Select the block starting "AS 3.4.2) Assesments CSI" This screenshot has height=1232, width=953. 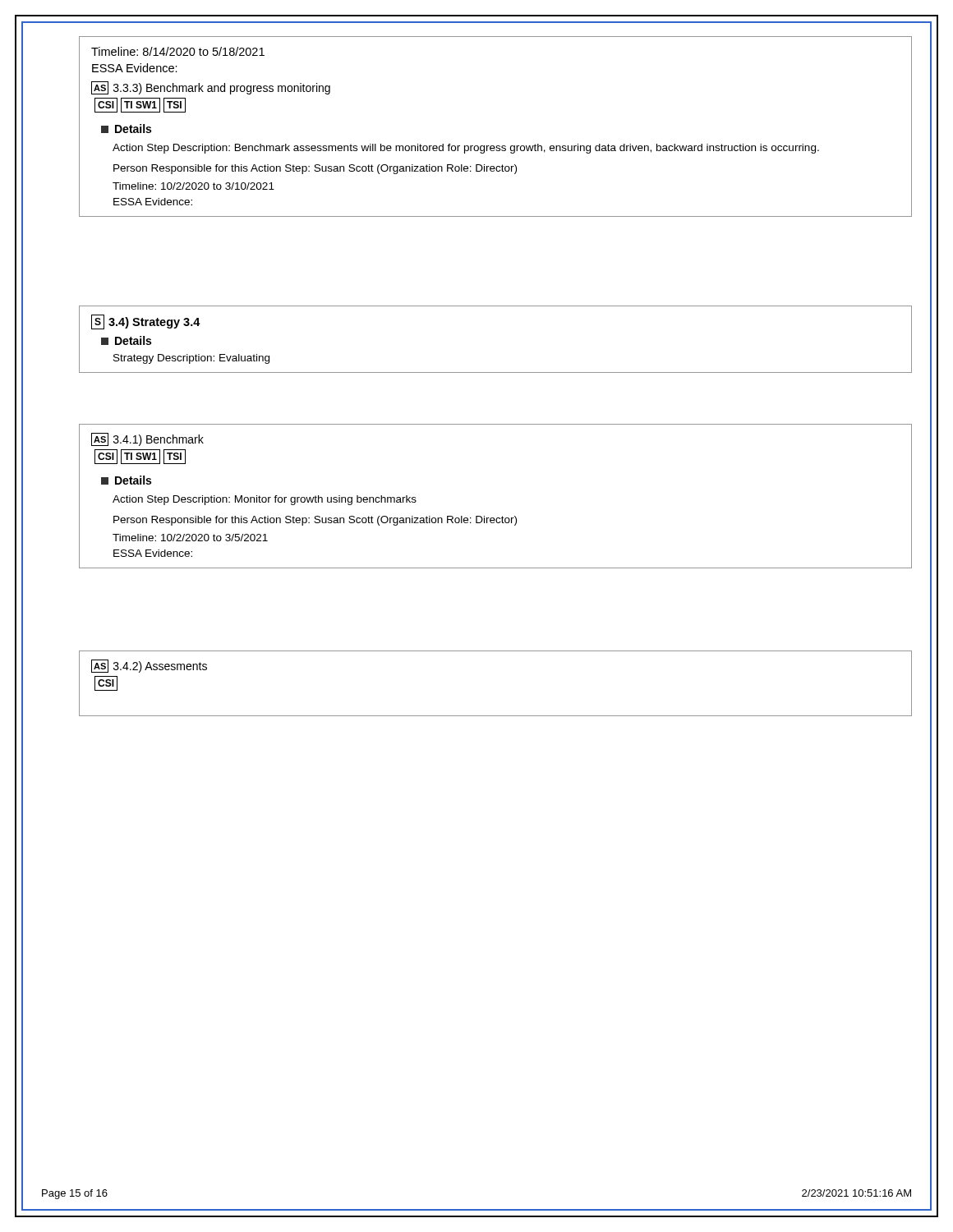[x=149, y=666]
